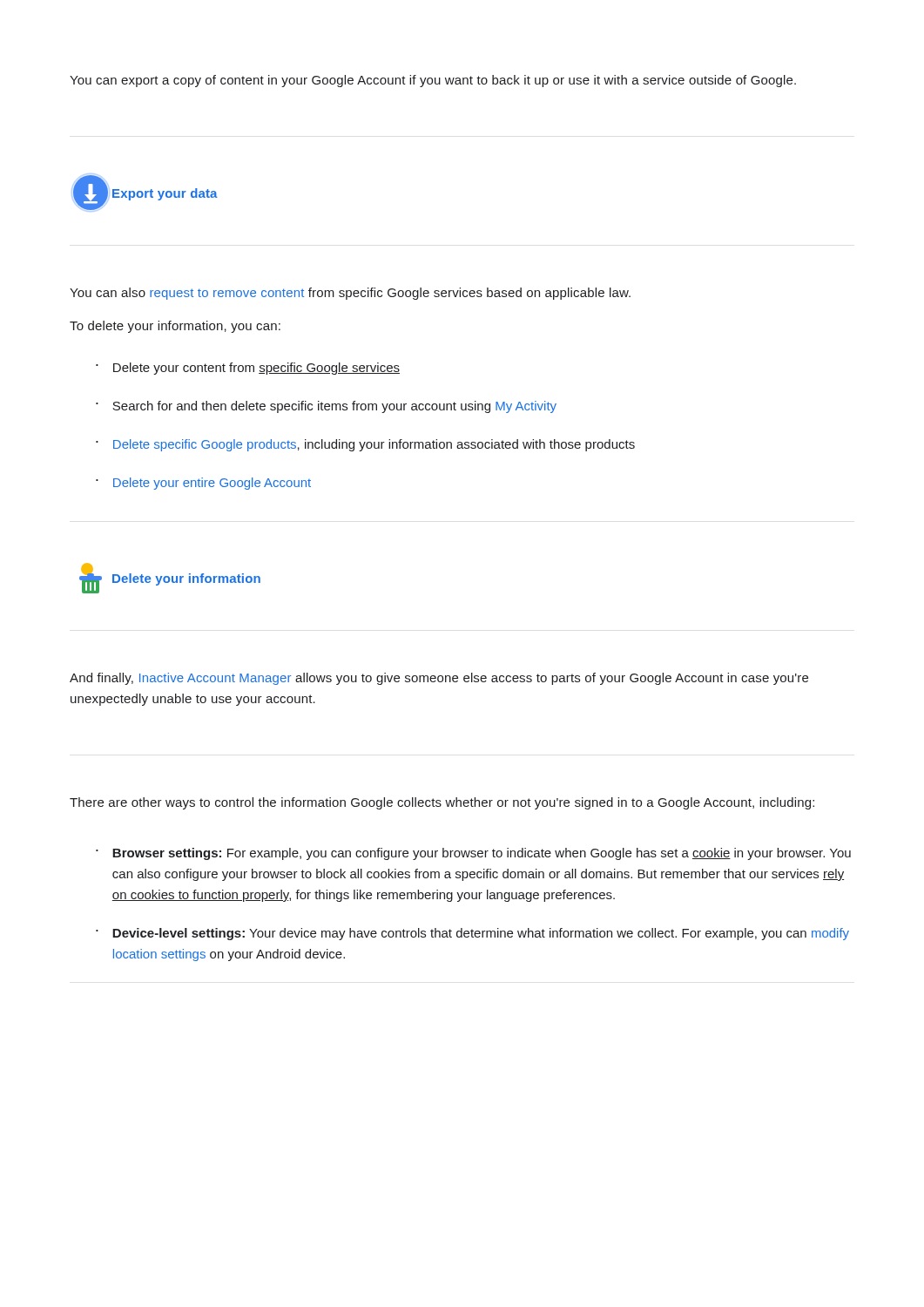The image size is (924, 1307).
Task: Click on the text block starting "To delete your"
Action: [176, 325]
